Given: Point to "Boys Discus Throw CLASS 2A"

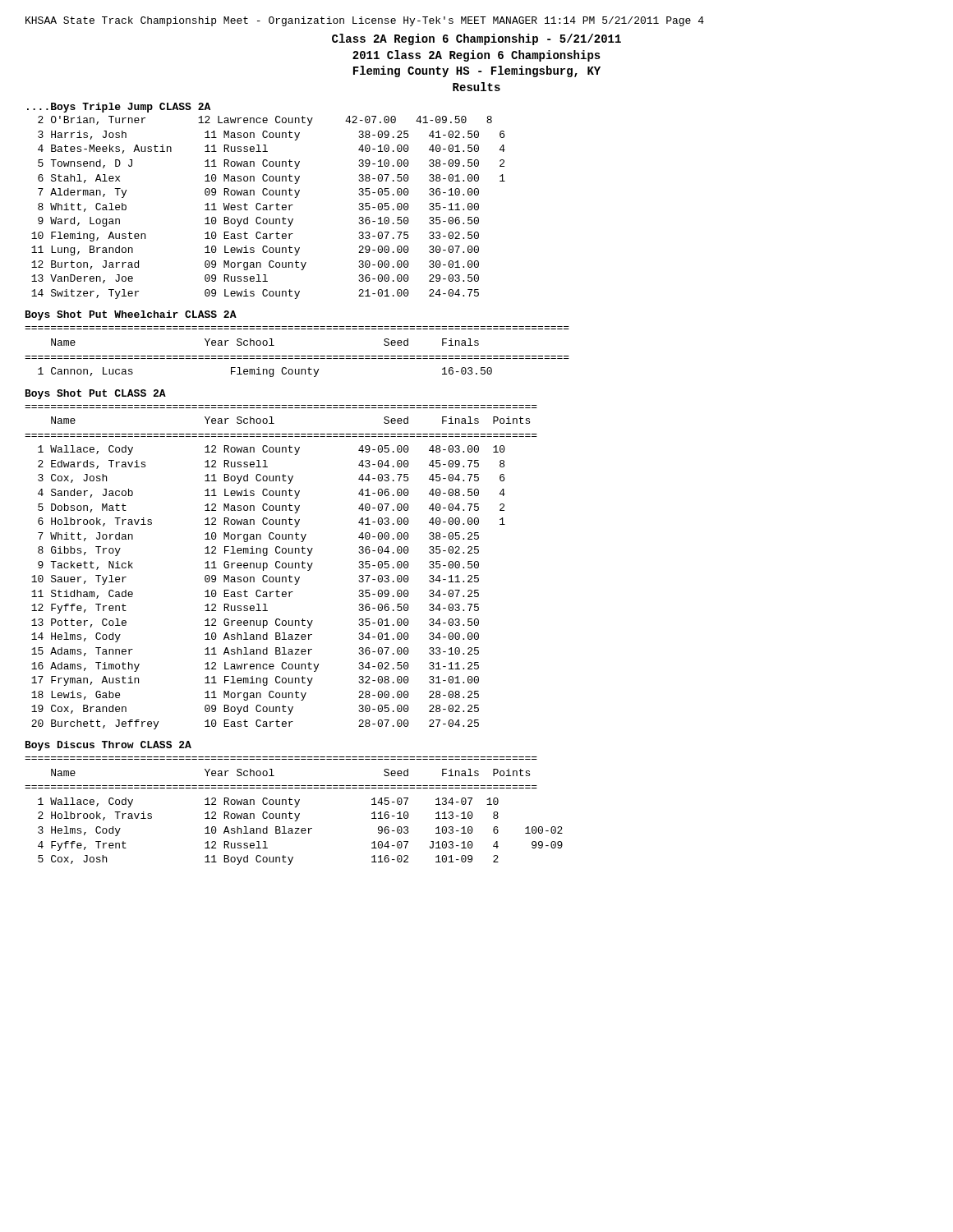Looking at the screenshot, I should (108, 746).
